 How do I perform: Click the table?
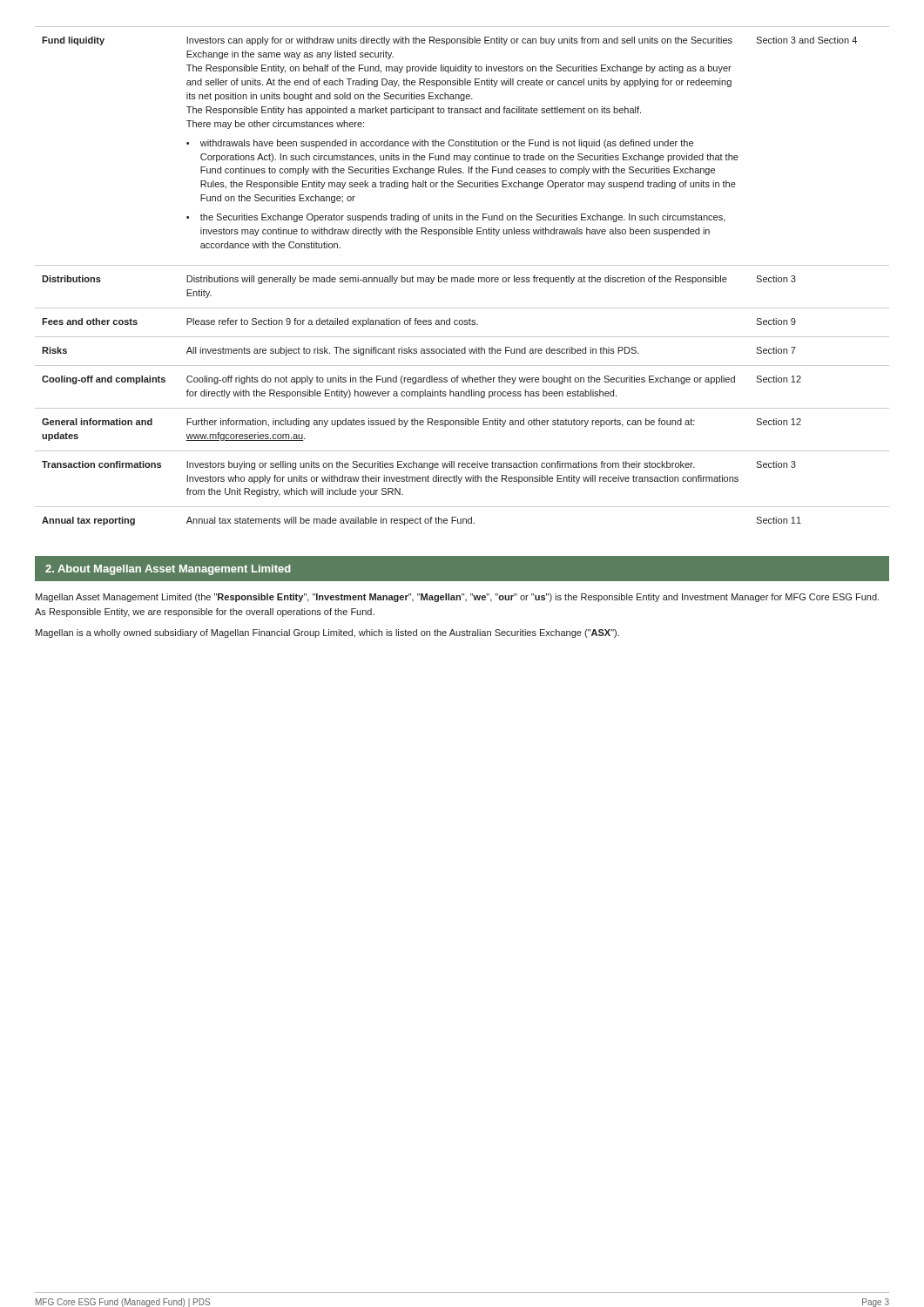[x=462, y=281]
